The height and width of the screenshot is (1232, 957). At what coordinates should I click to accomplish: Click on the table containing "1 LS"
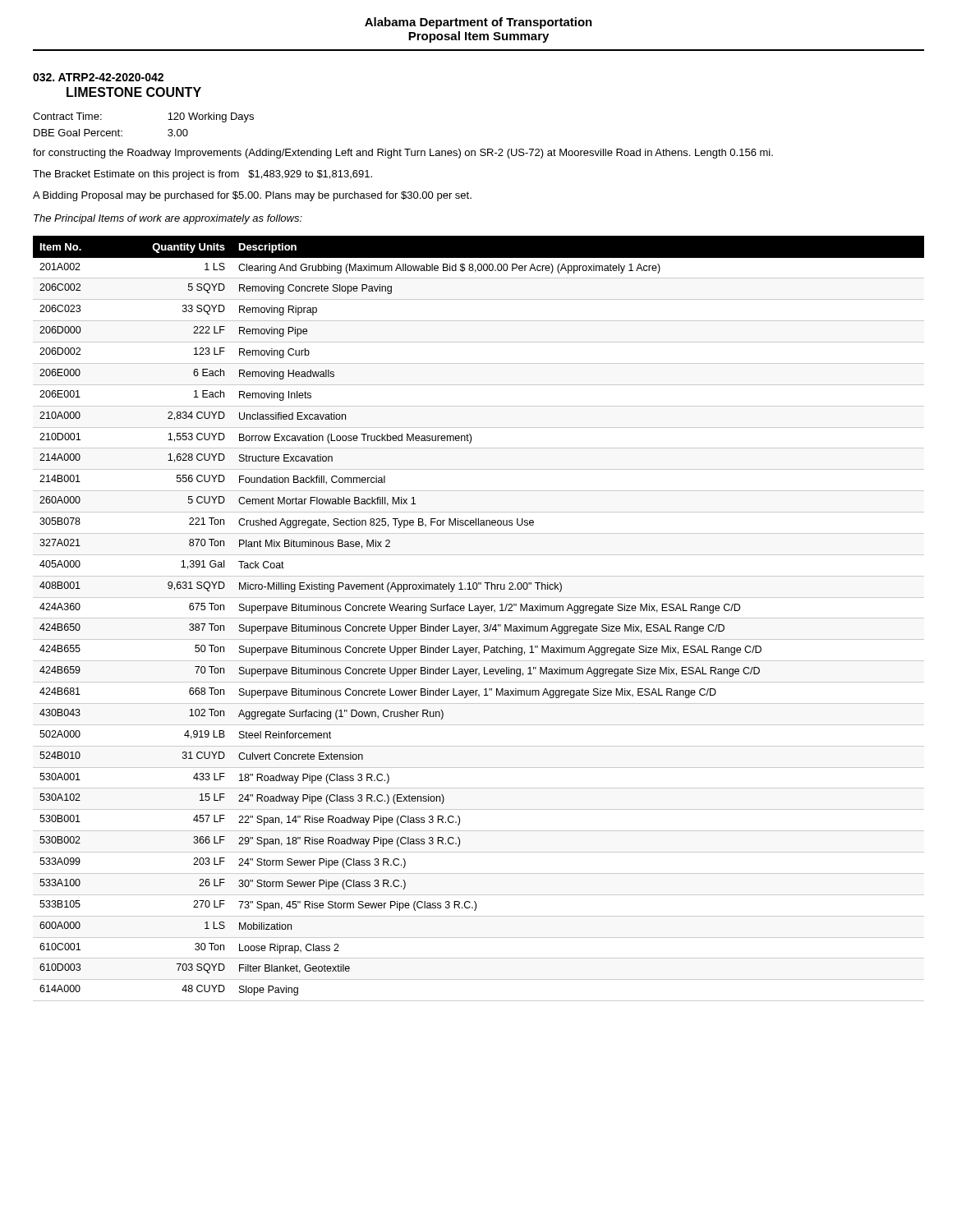point(478,618)
